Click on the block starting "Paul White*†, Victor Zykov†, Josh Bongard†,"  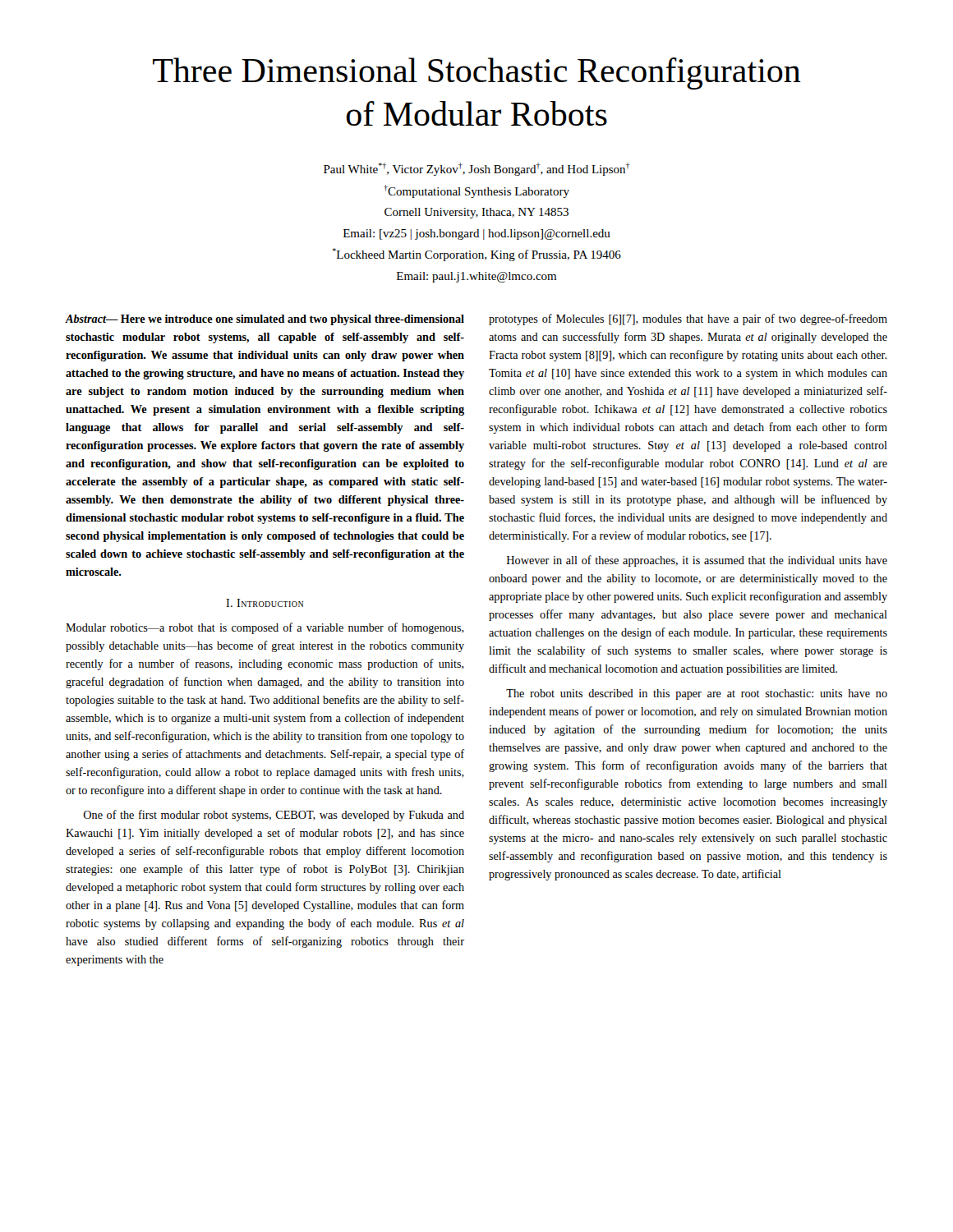pos(476,222)
